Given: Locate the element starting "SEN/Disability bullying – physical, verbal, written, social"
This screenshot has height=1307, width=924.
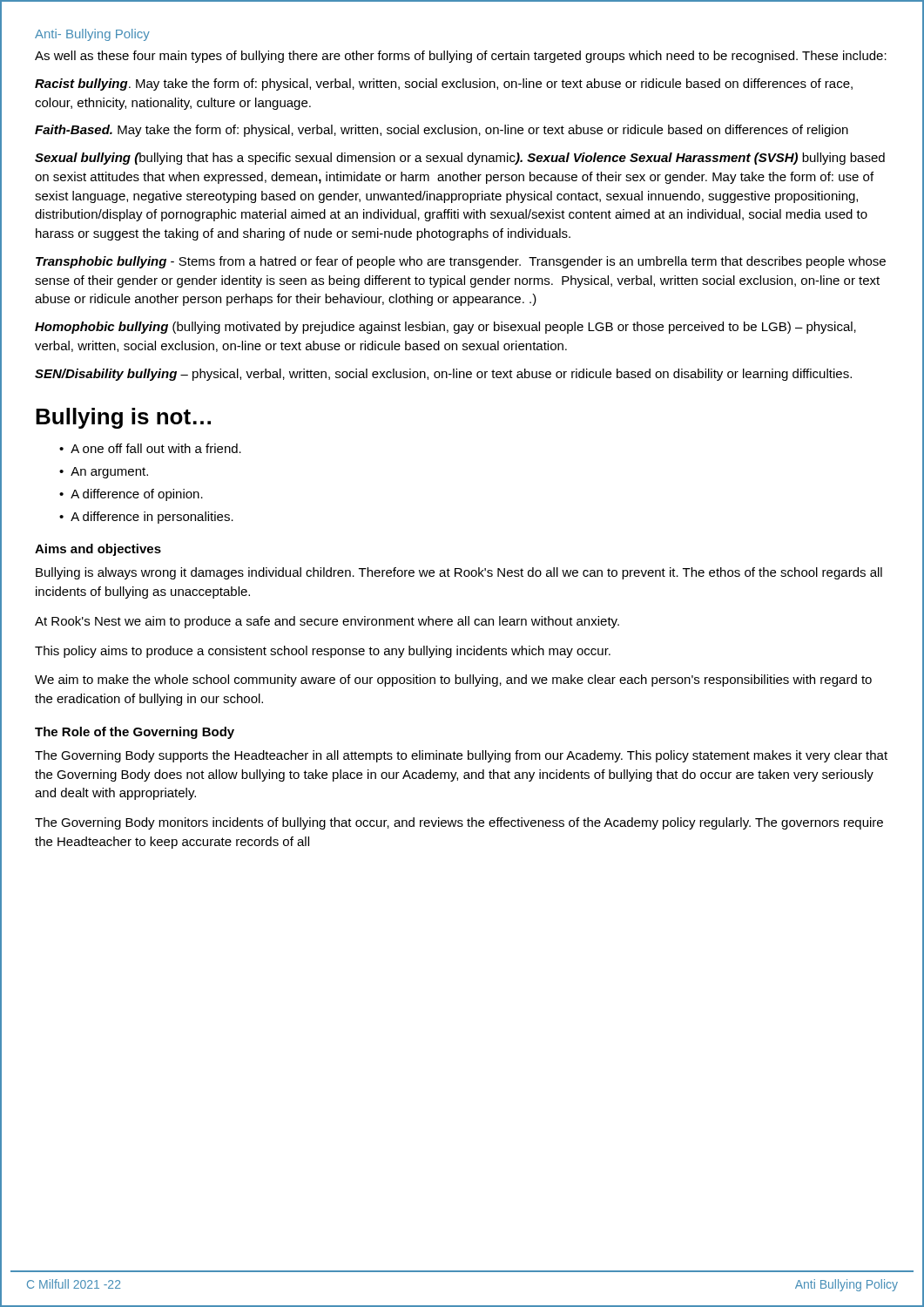Looking at the screenshot, I should [x=444, y=373].
